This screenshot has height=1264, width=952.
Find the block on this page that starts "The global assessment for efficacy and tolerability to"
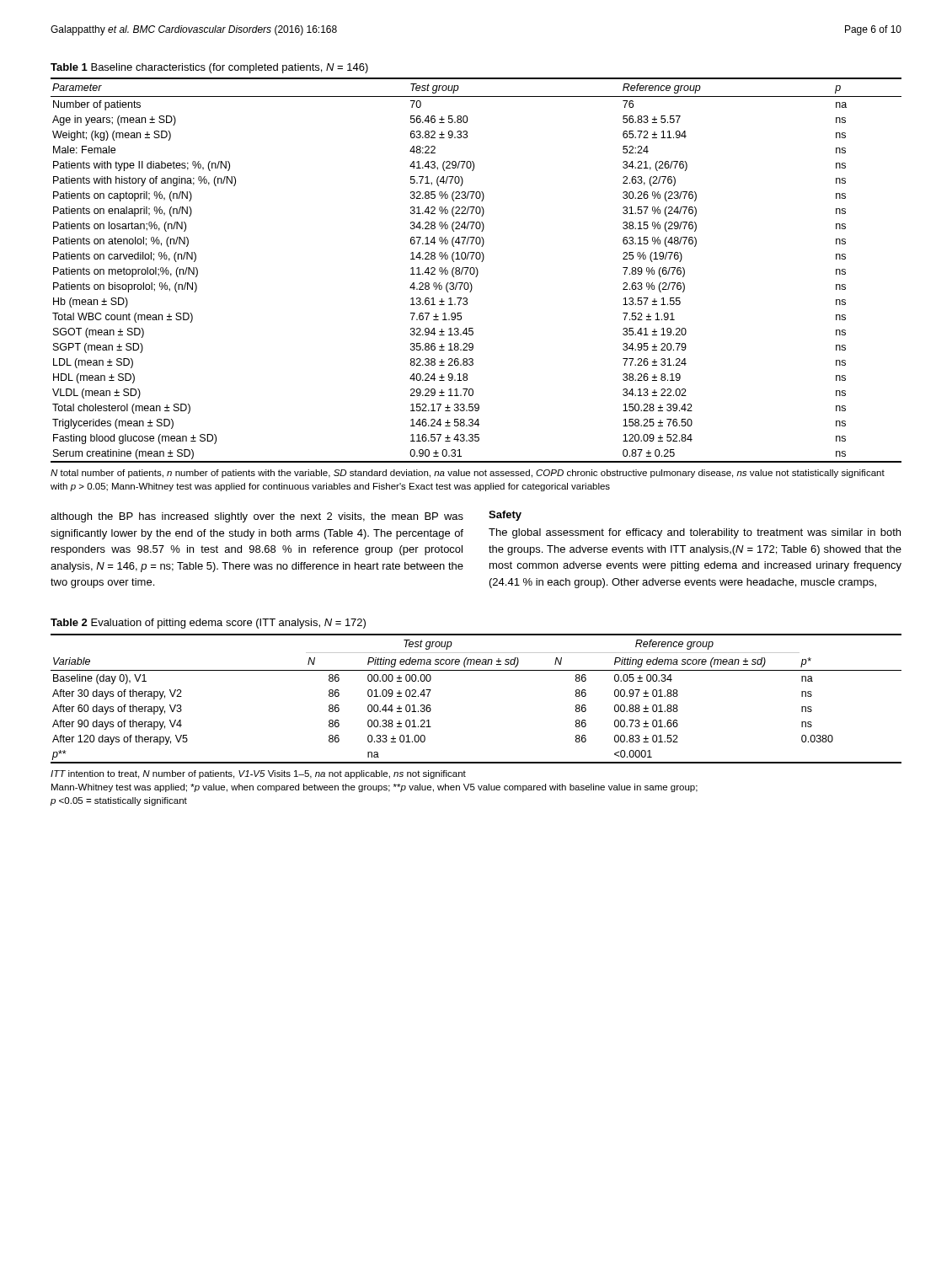pos(695,557)
